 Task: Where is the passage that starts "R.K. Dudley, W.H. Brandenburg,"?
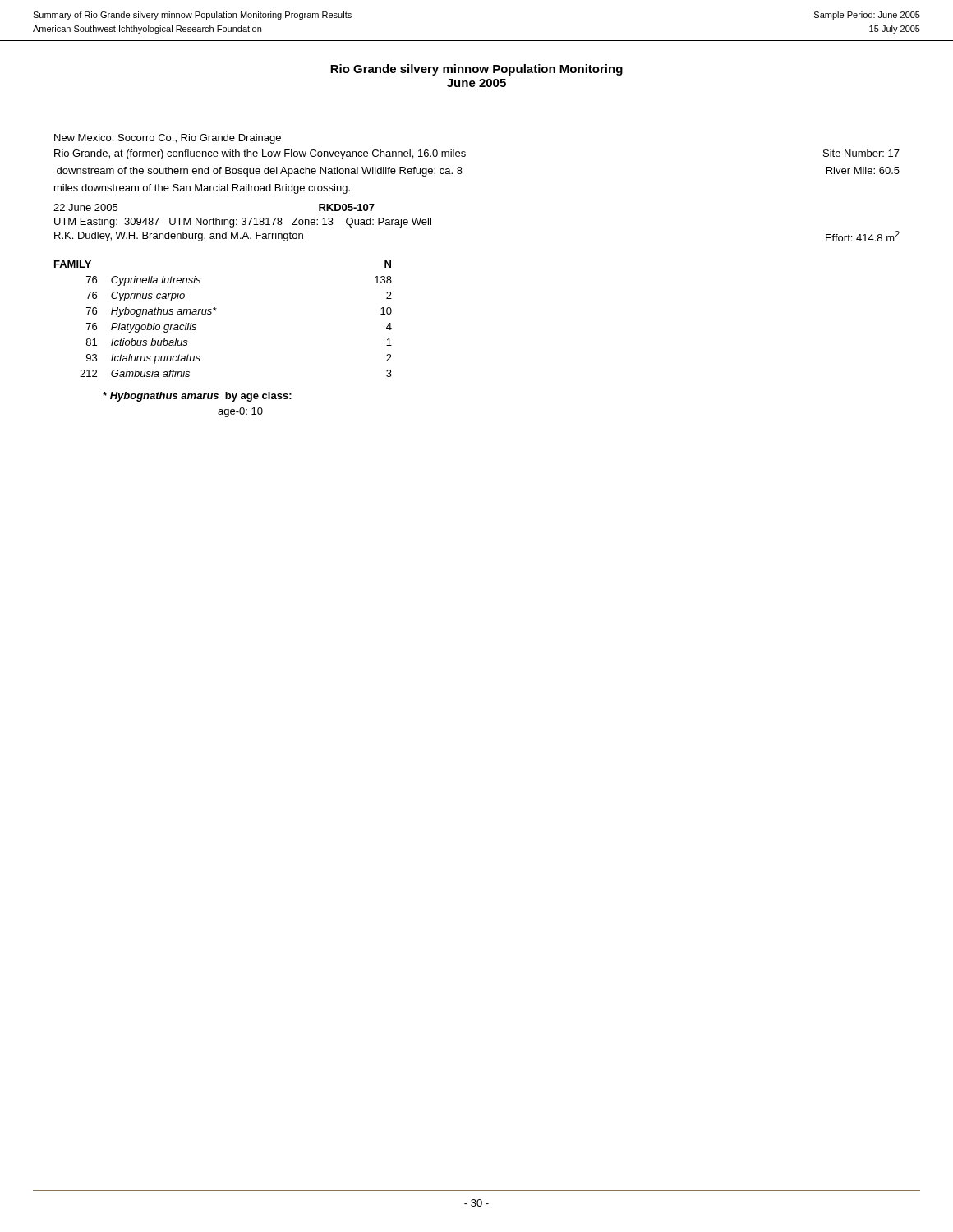coord(178,236)
